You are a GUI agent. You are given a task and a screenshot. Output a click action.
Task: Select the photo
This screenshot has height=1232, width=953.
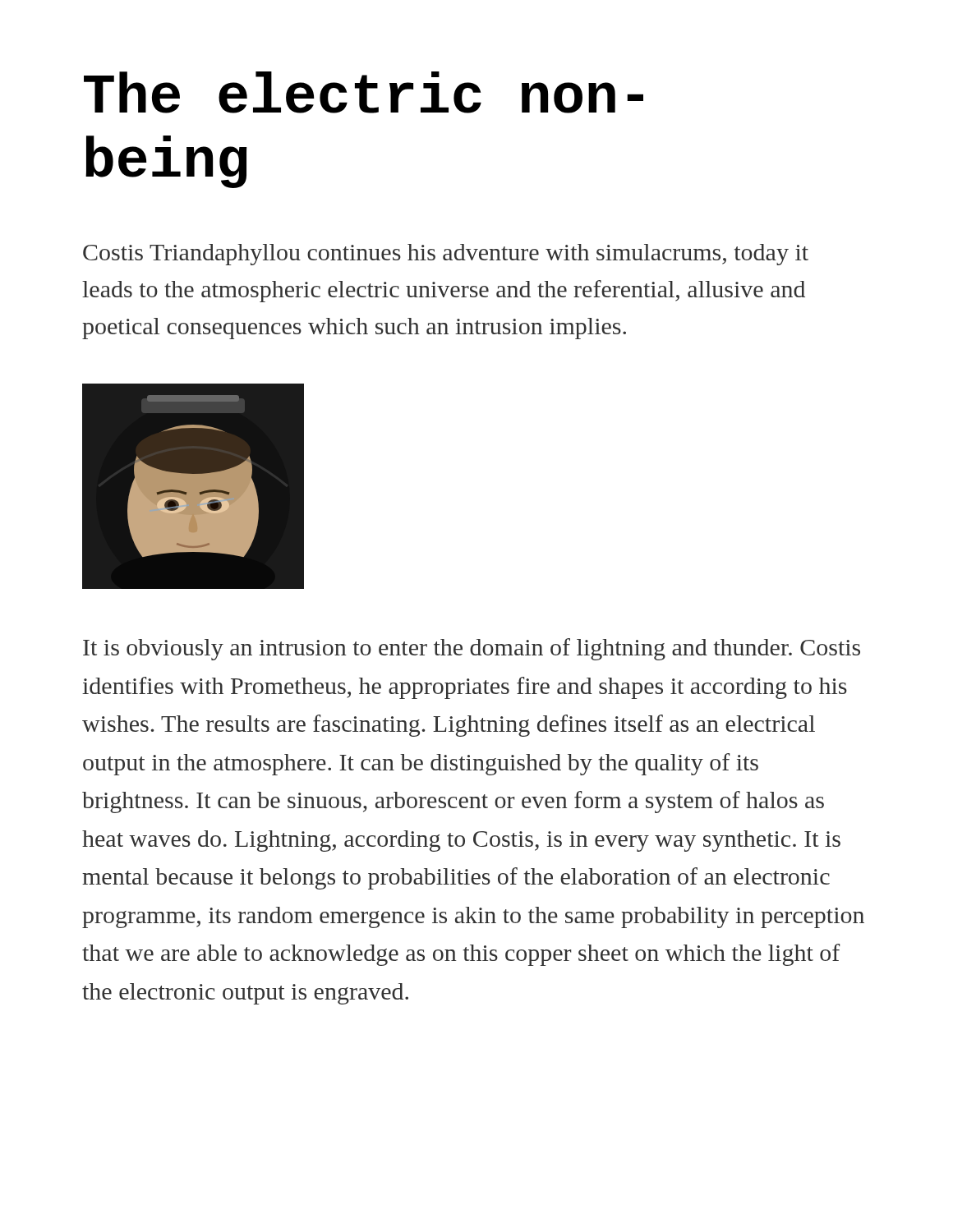[476, 488]
